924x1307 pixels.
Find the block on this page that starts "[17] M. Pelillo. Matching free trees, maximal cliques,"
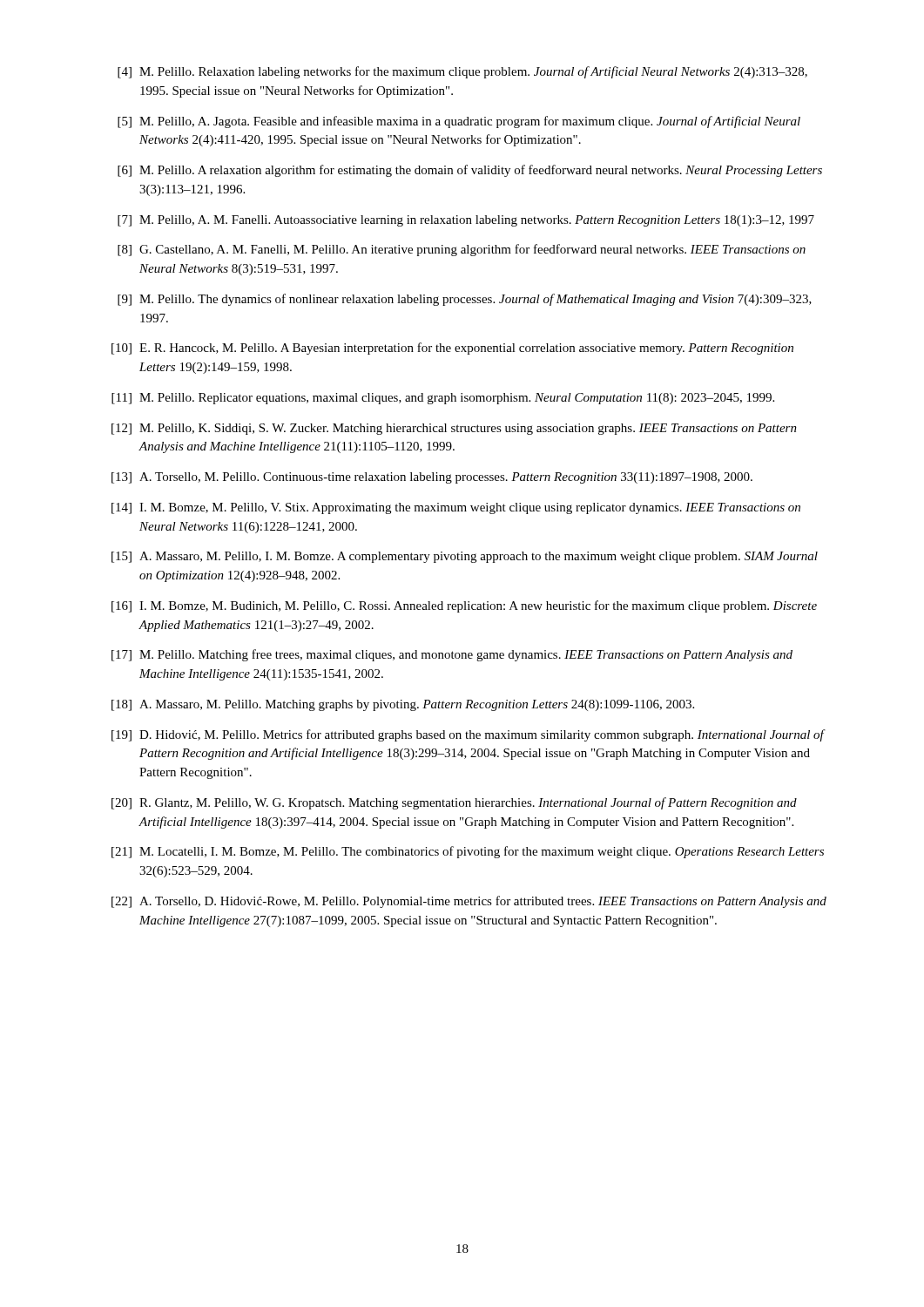click(462, 665)
